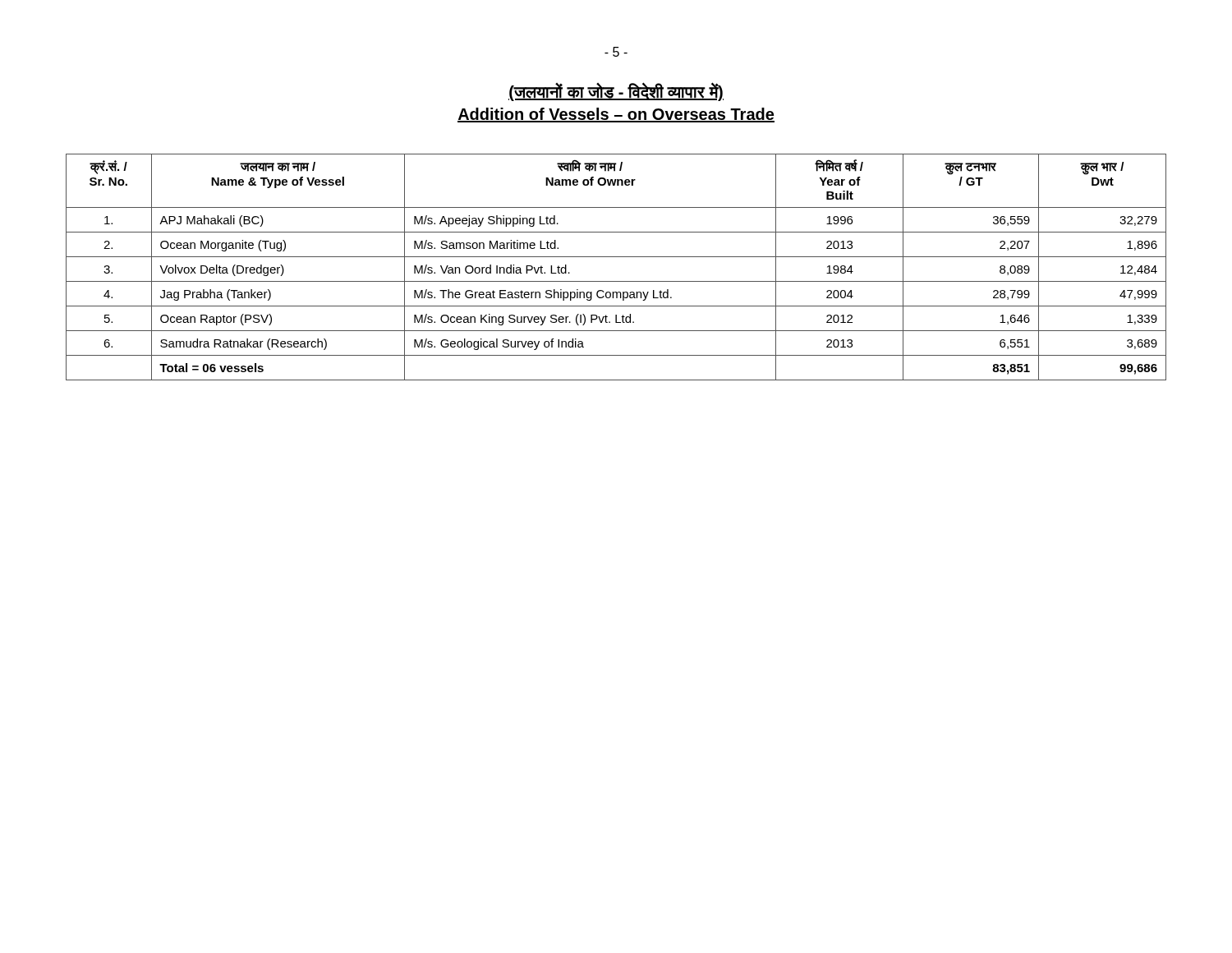Screen dimensions: 953x1232
Task: Select the table that reads "M/s. Samson Maritime Ltd."
Action: click(616, 267)
